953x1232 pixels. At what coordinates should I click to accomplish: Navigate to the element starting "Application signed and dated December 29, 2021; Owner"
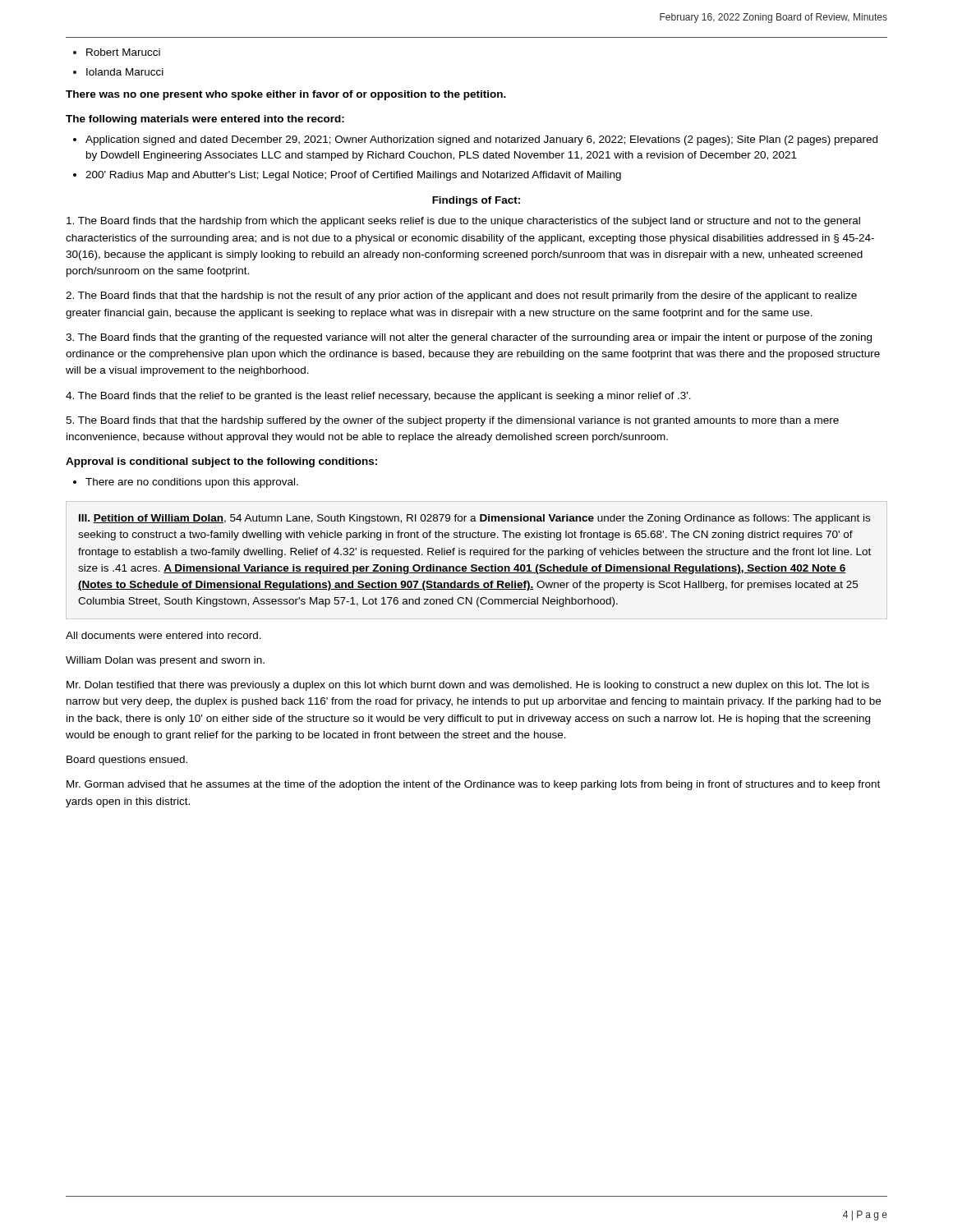[482, 147]
